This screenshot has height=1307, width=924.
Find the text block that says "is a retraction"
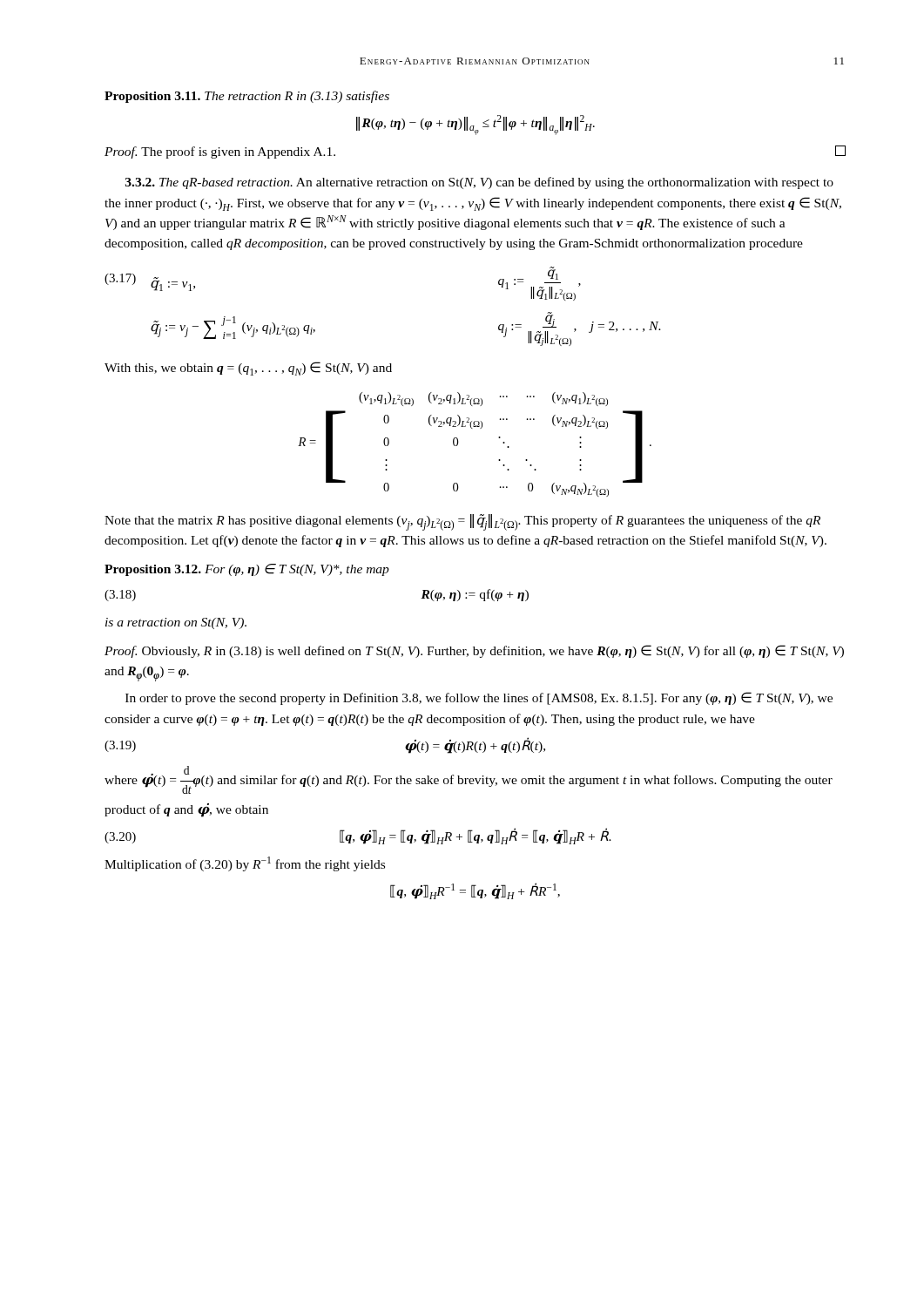176,621
